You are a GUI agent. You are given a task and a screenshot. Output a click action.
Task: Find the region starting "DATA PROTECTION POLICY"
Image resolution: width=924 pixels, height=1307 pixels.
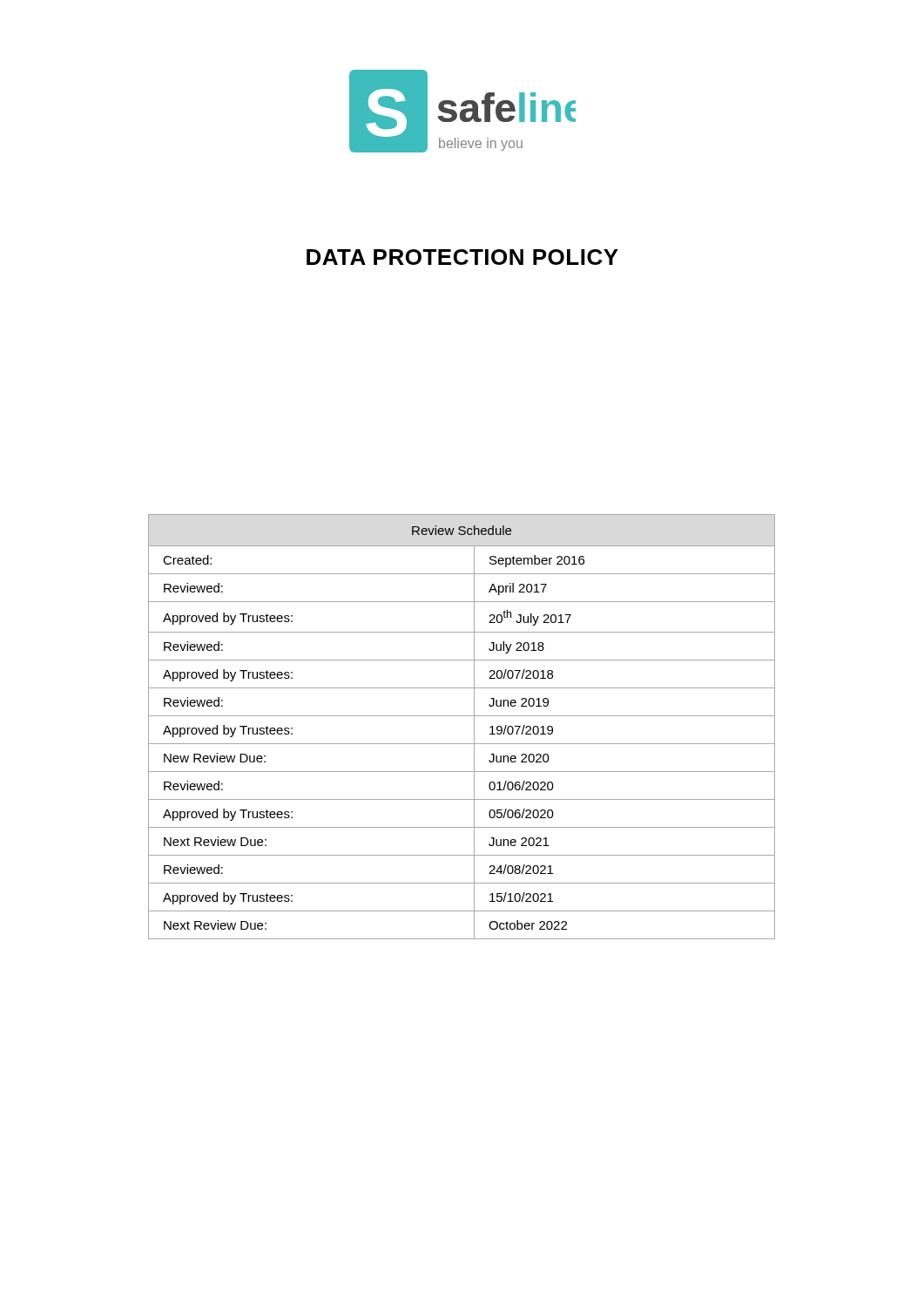coord(462,257)
